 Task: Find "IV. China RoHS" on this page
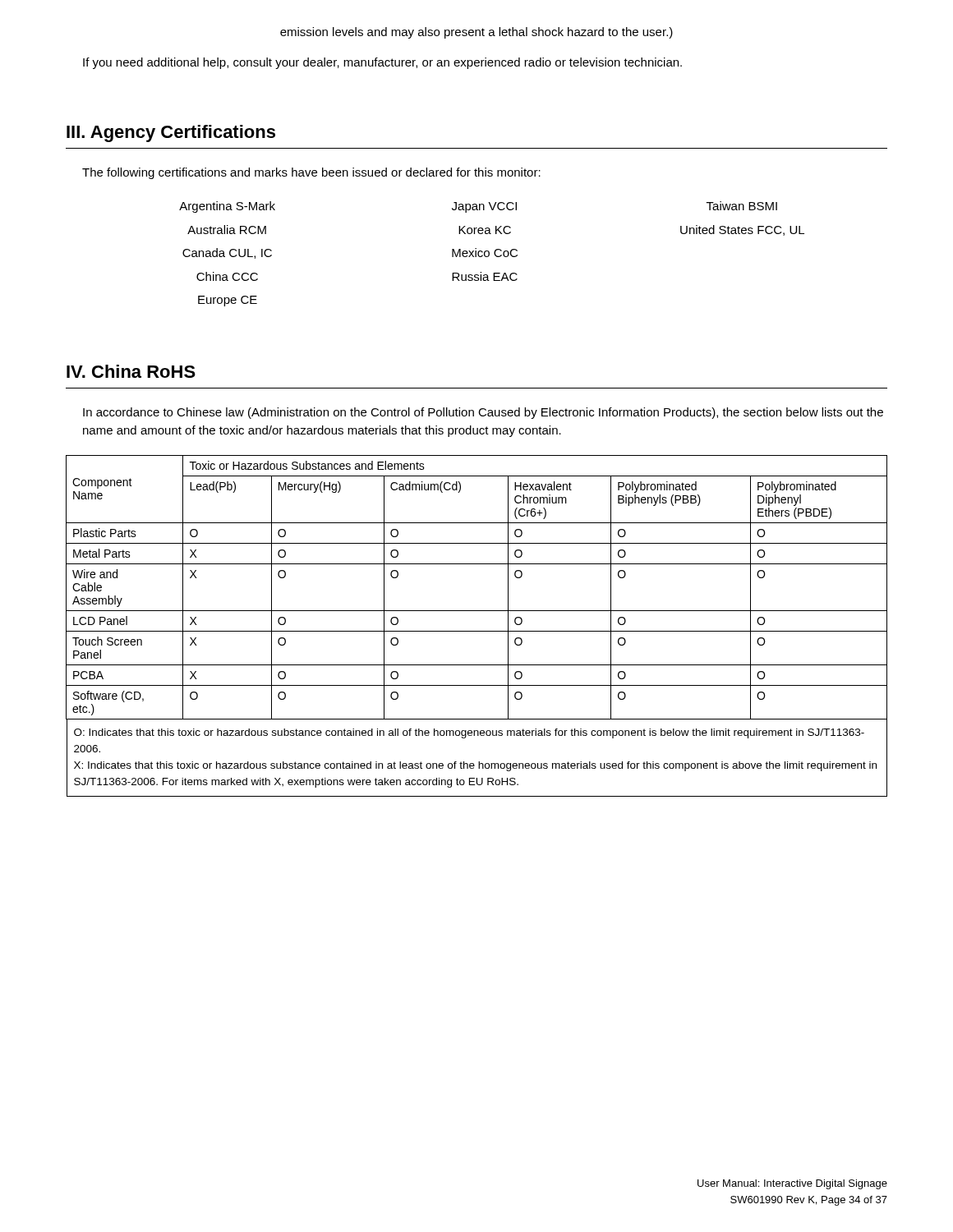(x=131, y=371)
